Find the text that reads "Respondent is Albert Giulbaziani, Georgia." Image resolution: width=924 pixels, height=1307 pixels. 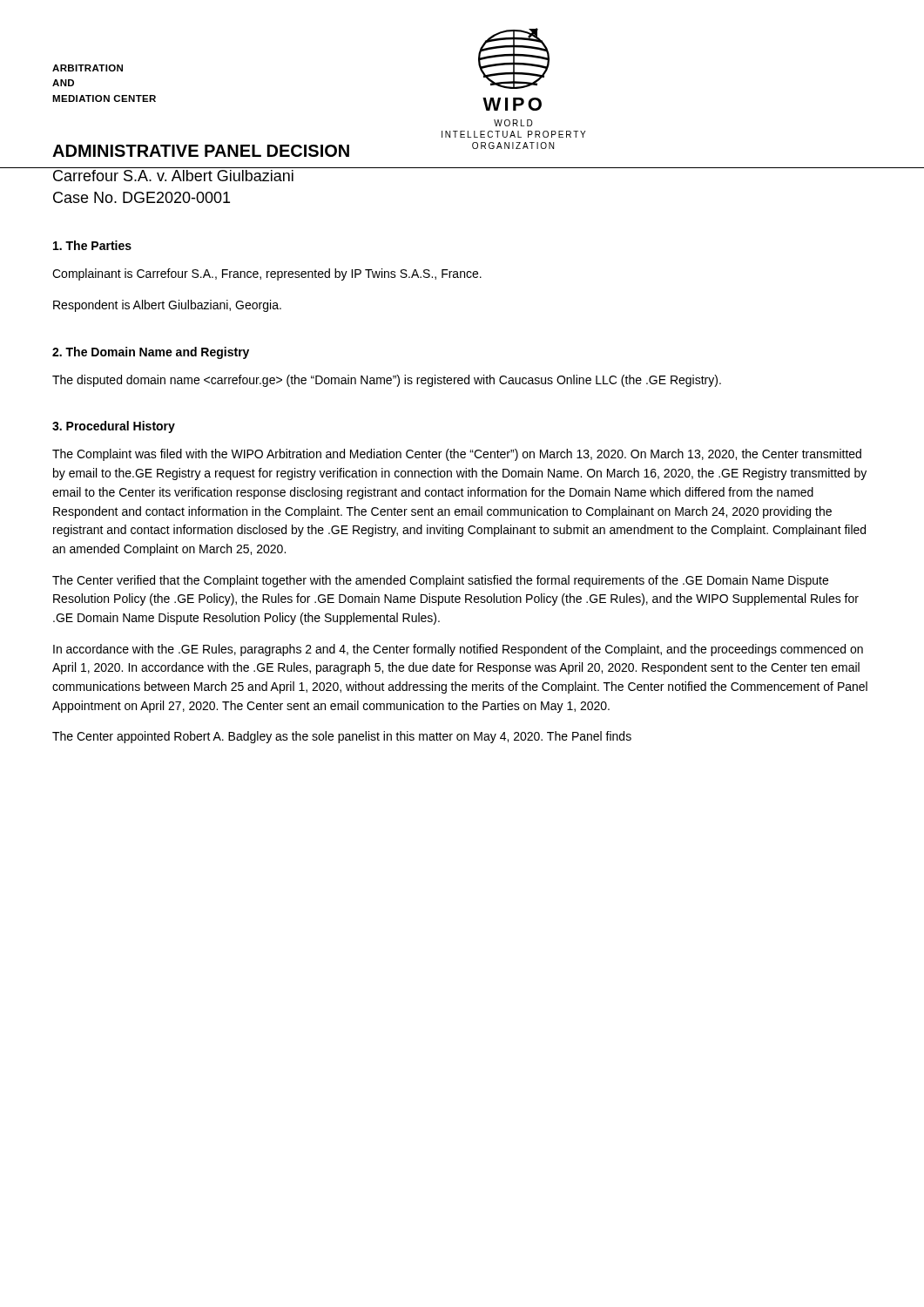(167, 306)
